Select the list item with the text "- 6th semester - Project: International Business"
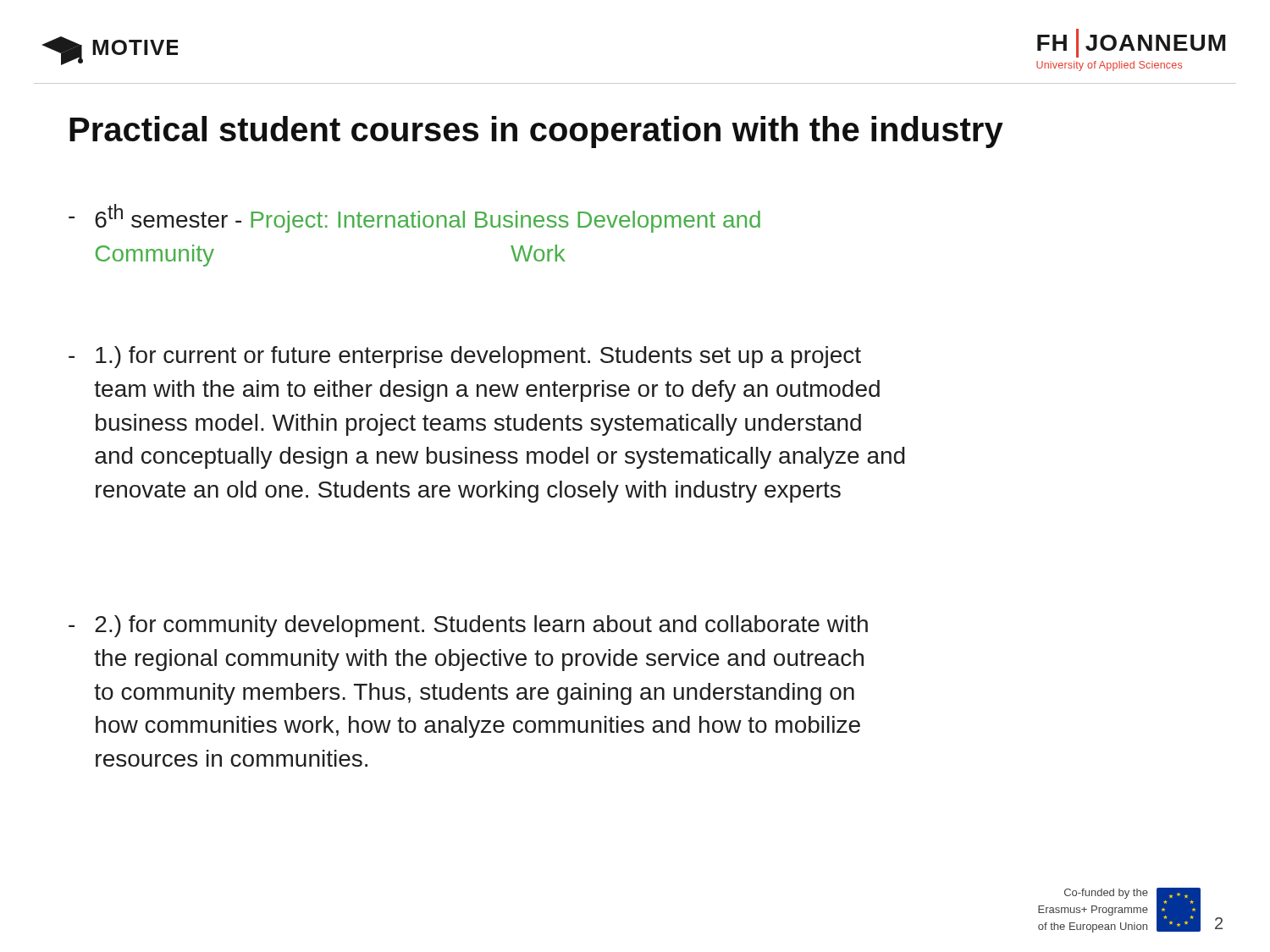This screenshot has height=952, width=1270. click(415, 234)
